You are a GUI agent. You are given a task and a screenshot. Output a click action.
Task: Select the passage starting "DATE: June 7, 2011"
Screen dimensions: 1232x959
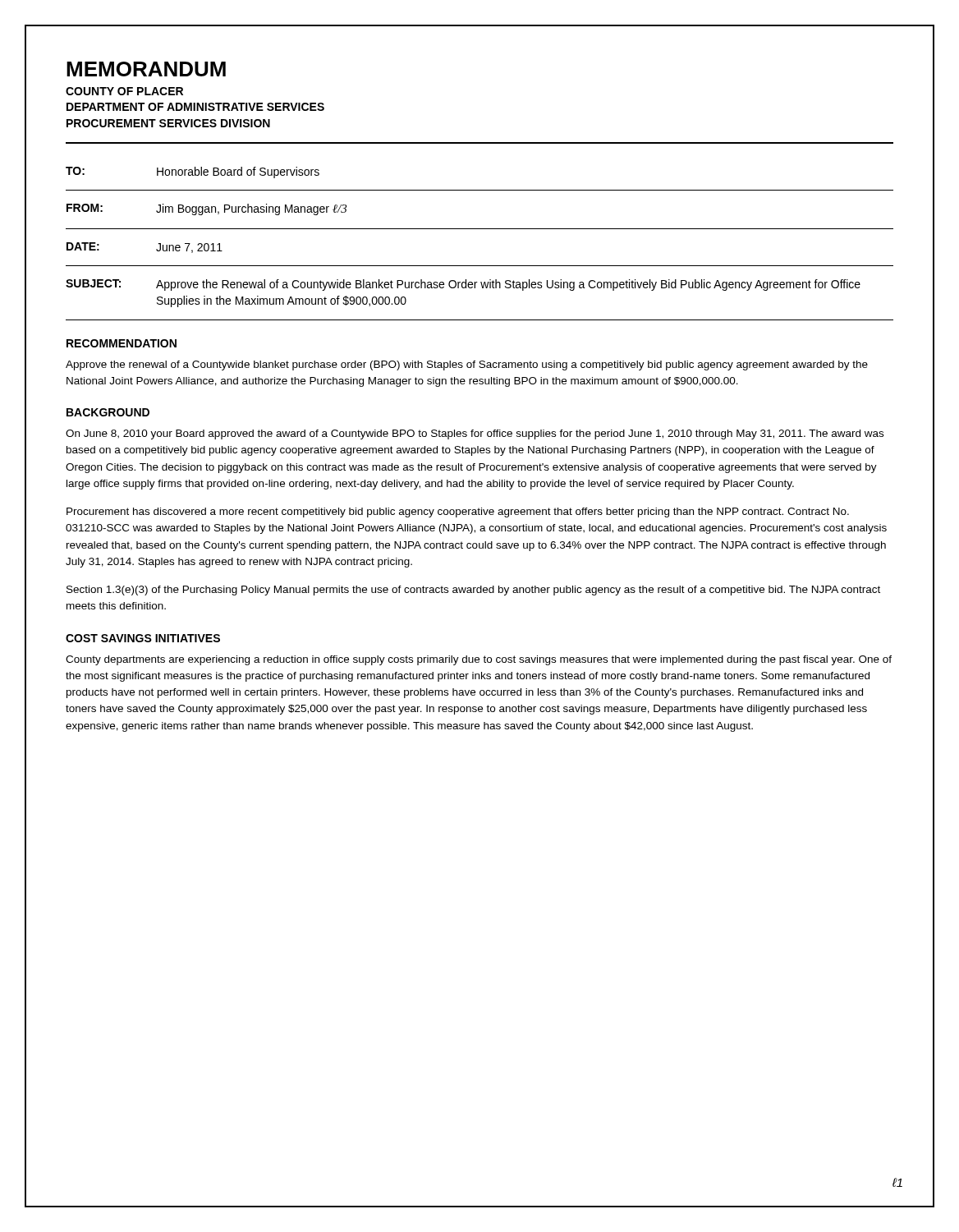click(81, 248)
